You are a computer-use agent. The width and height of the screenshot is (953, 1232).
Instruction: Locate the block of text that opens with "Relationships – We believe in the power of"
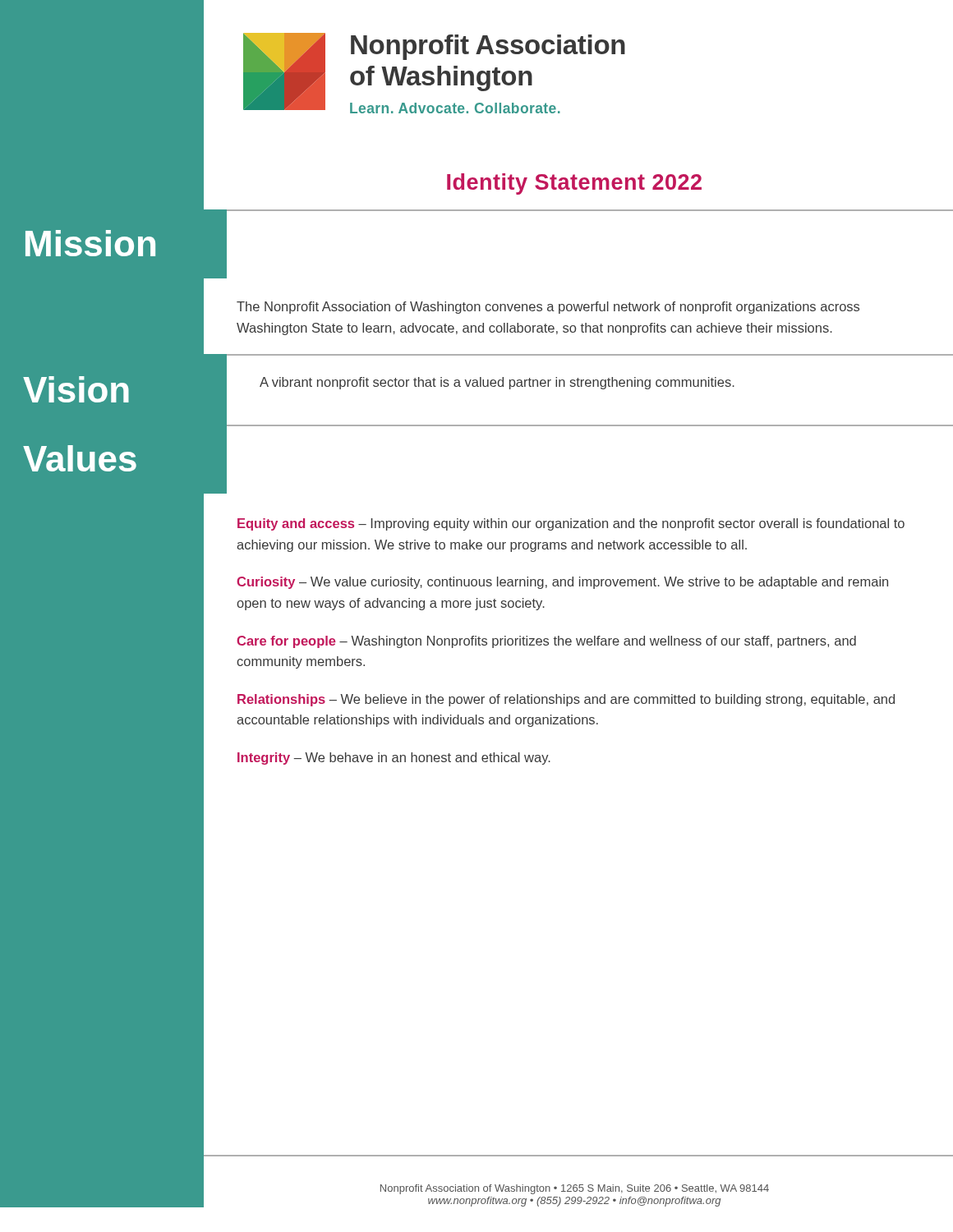pyautogui.click(x=566, y=709)
